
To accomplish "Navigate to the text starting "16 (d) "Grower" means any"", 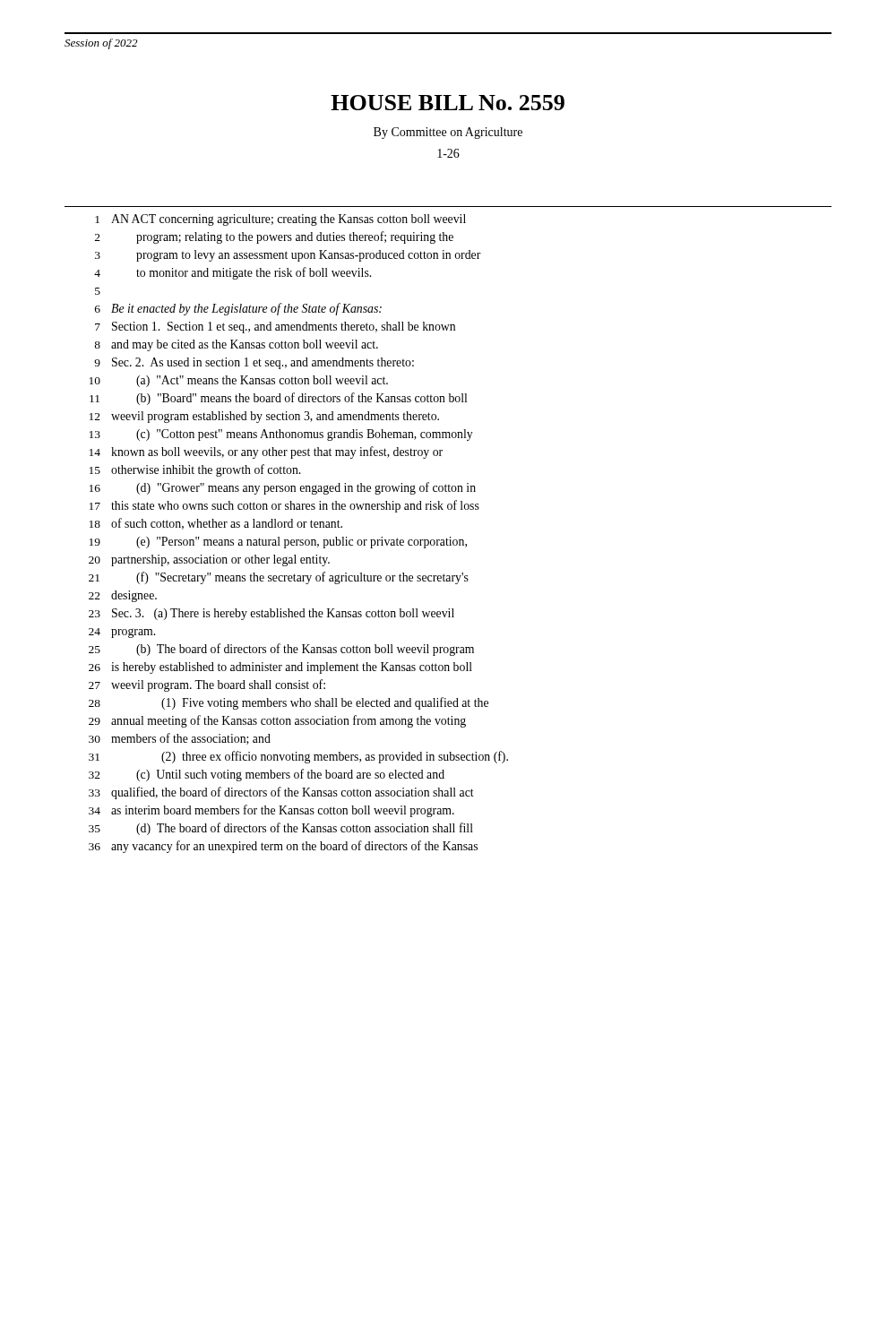I will click(x=448, y=506).
